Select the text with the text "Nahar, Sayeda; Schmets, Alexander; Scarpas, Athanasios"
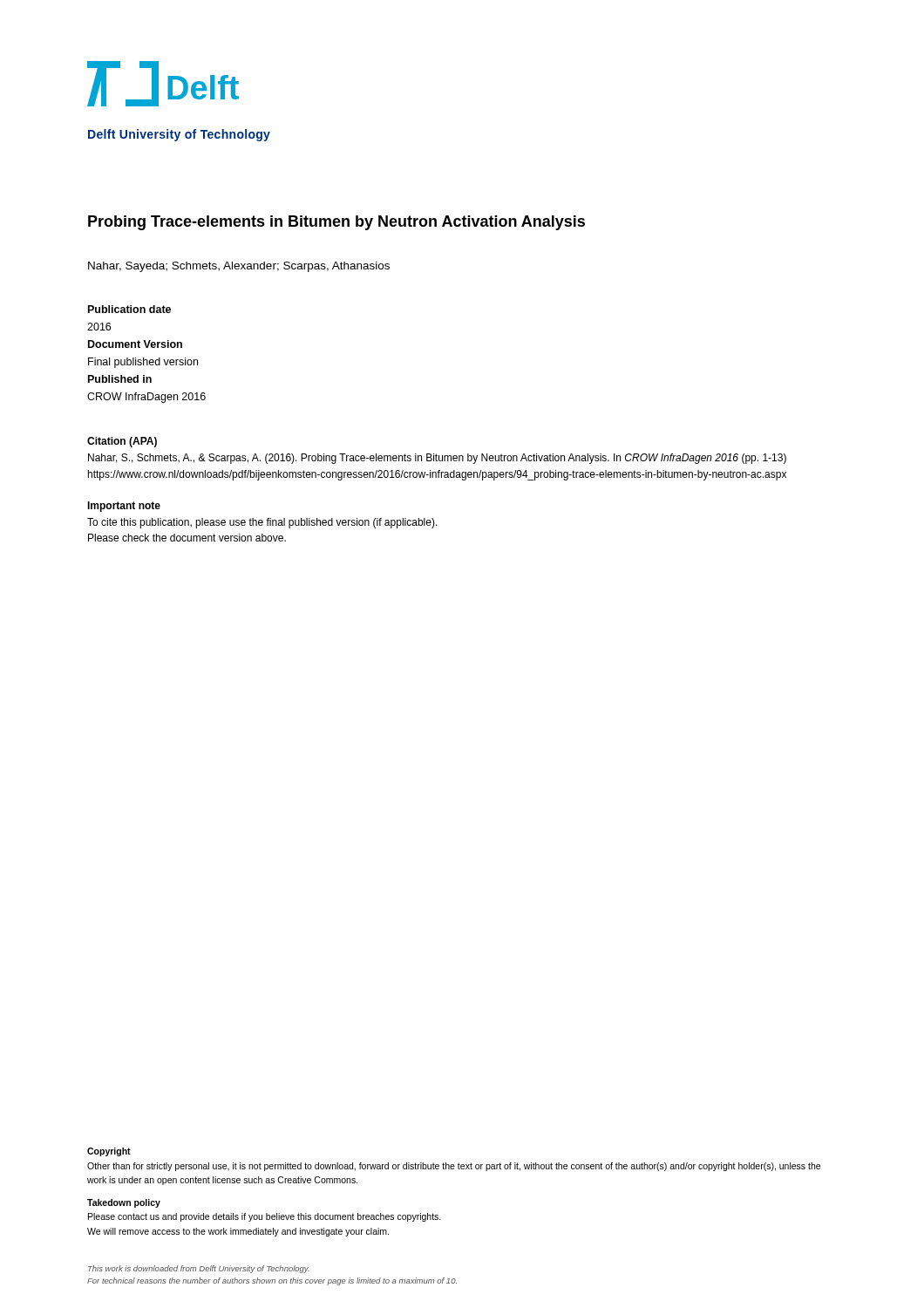This screenshot has height=1308, width=924. point(239,266)
